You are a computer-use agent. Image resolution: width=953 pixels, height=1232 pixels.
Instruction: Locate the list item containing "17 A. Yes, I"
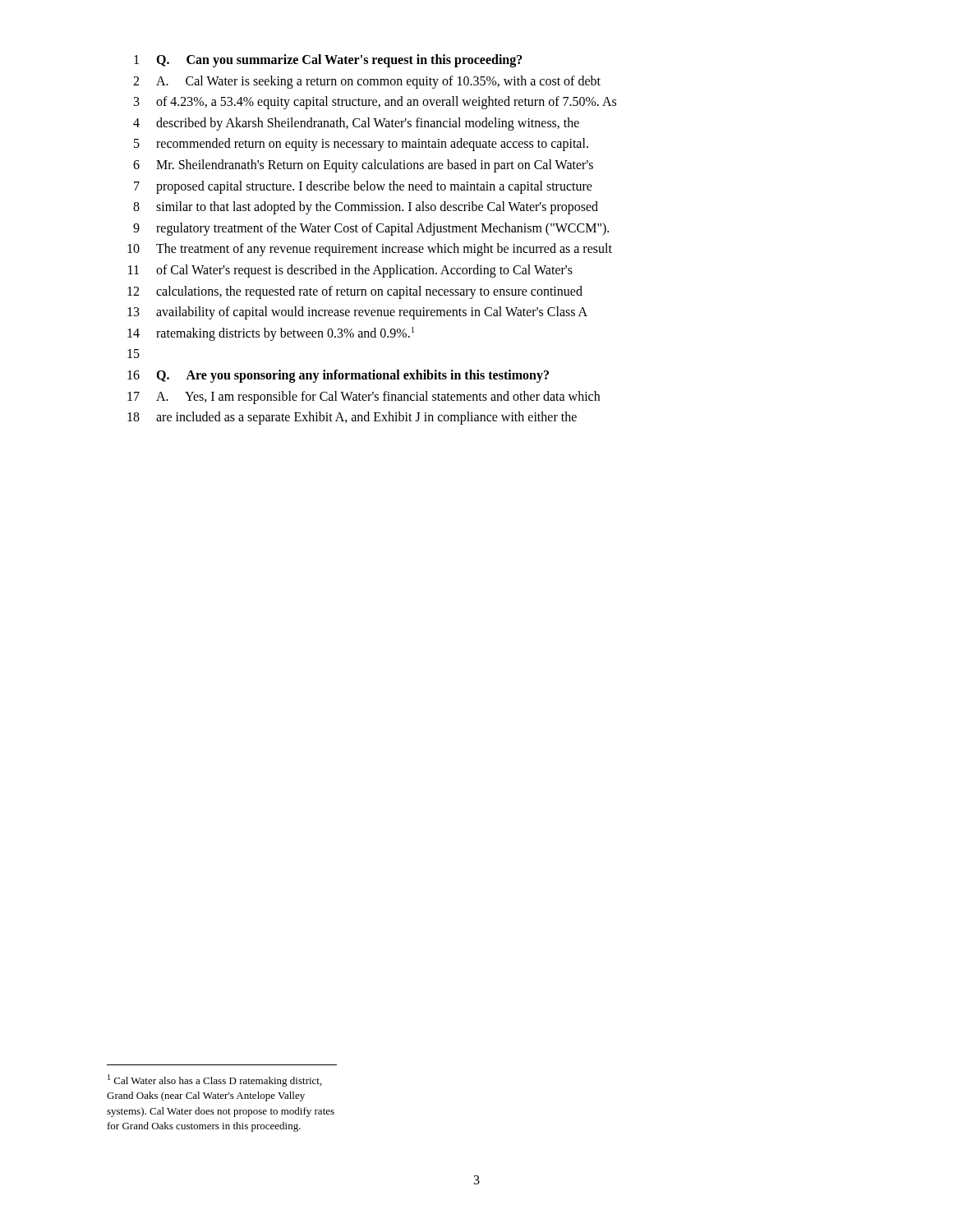pyautogui.click(x=489, y=396)
